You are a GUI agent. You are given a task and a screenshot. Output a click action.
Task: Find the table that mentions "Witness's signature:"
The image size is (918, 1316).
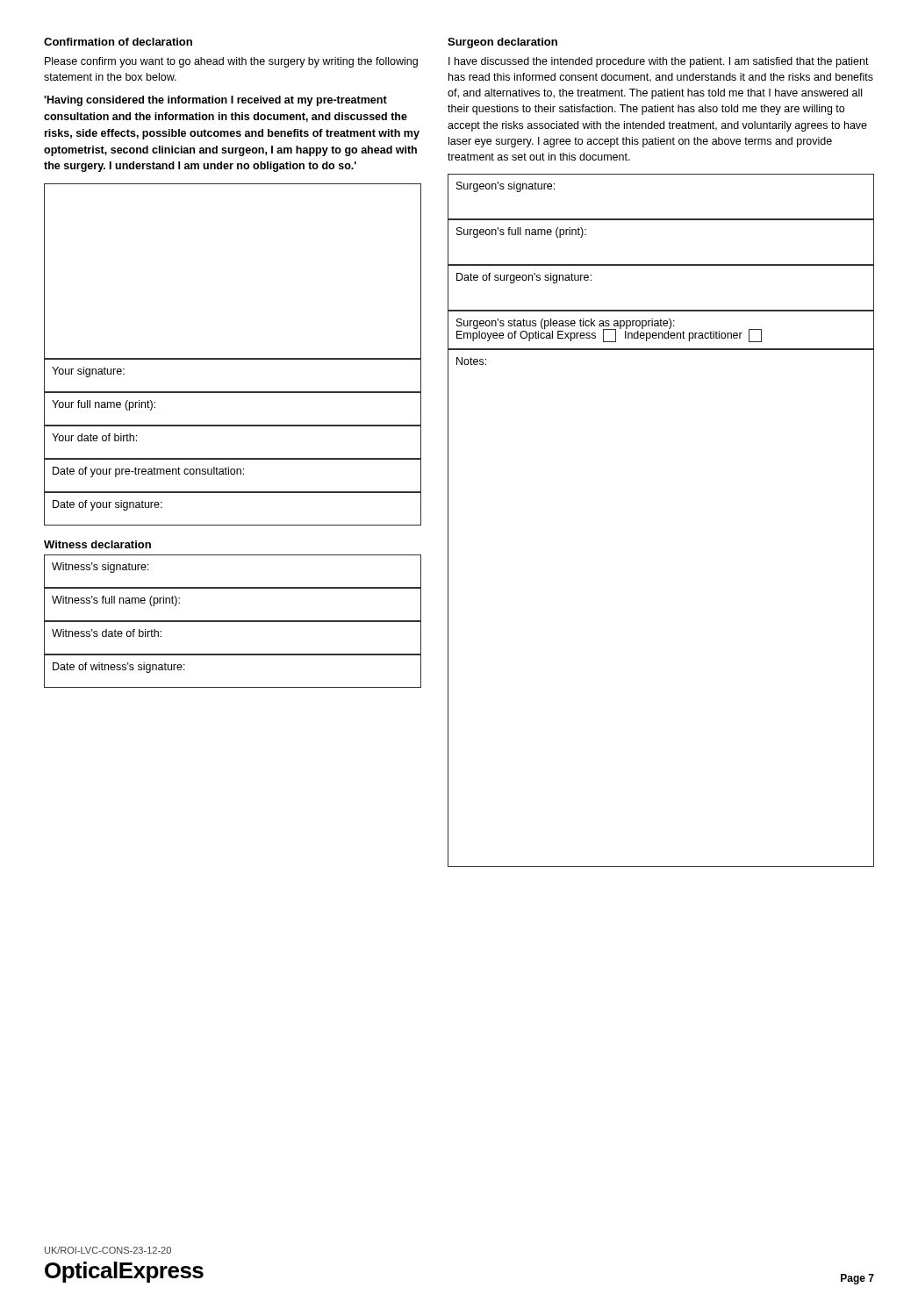click(x=233, y=571)
